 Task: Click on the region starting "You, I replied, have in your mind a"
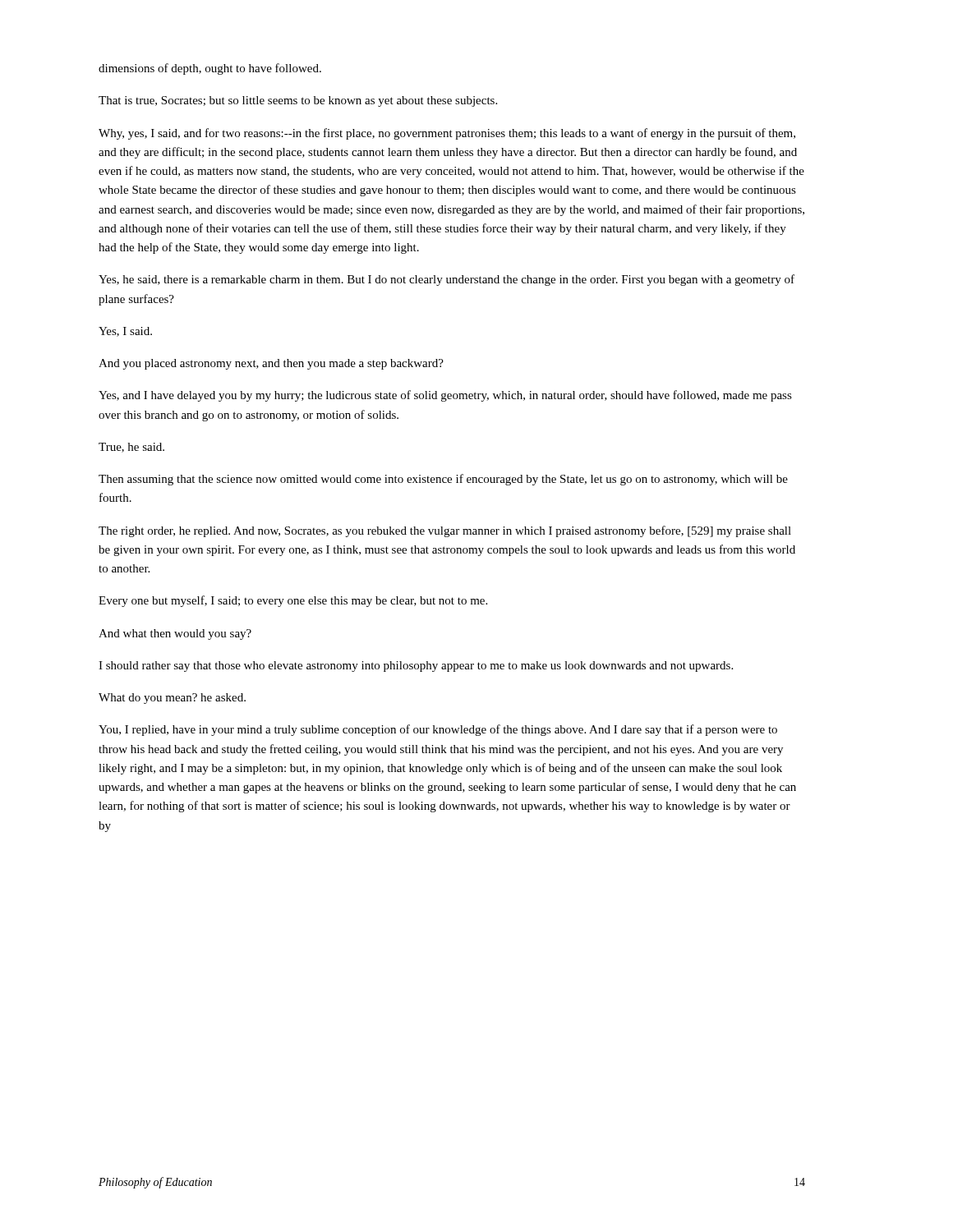(x=447, y=777)
